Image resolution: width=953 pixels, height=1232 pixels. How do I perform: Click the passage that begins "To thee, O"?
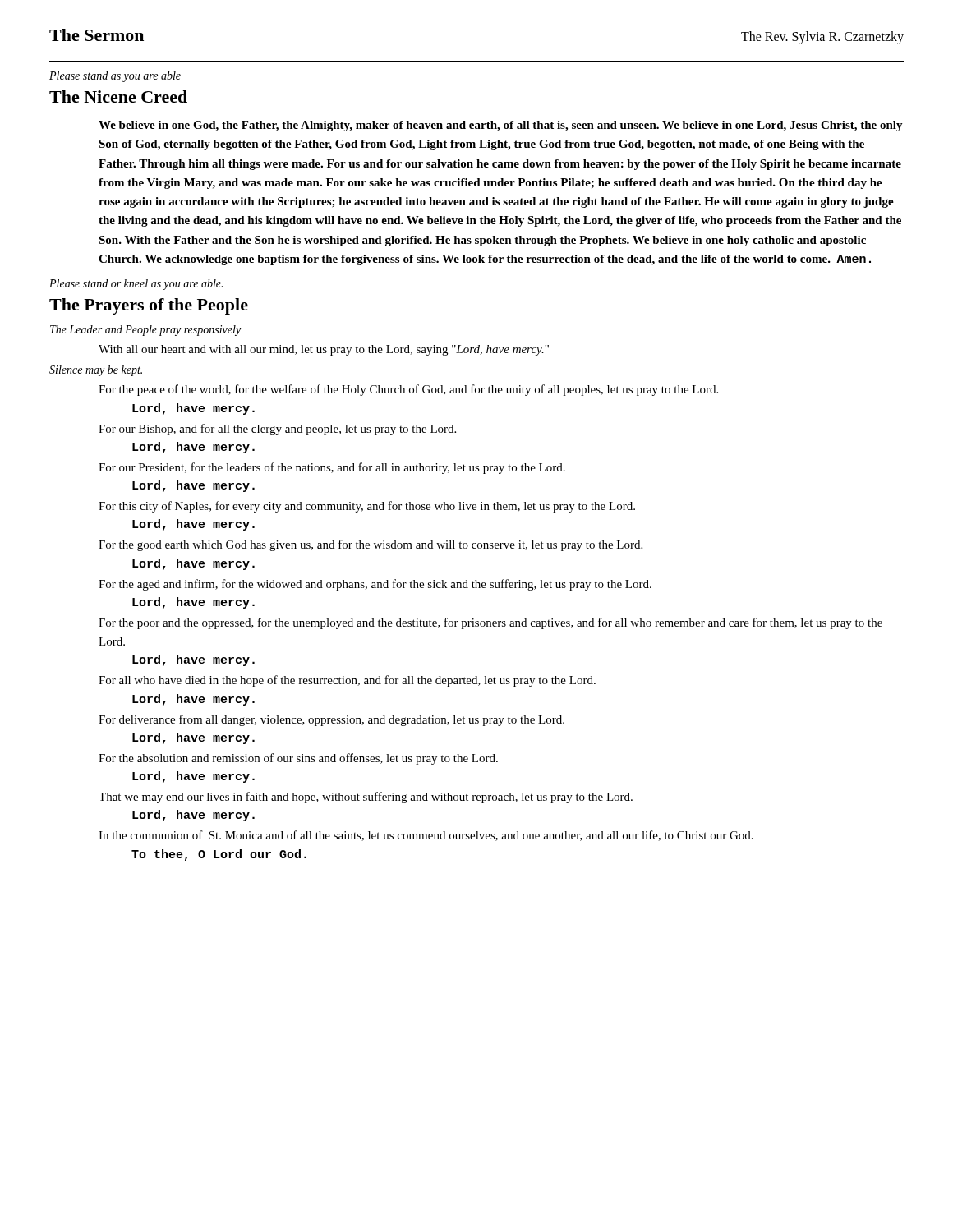point(220,855)
